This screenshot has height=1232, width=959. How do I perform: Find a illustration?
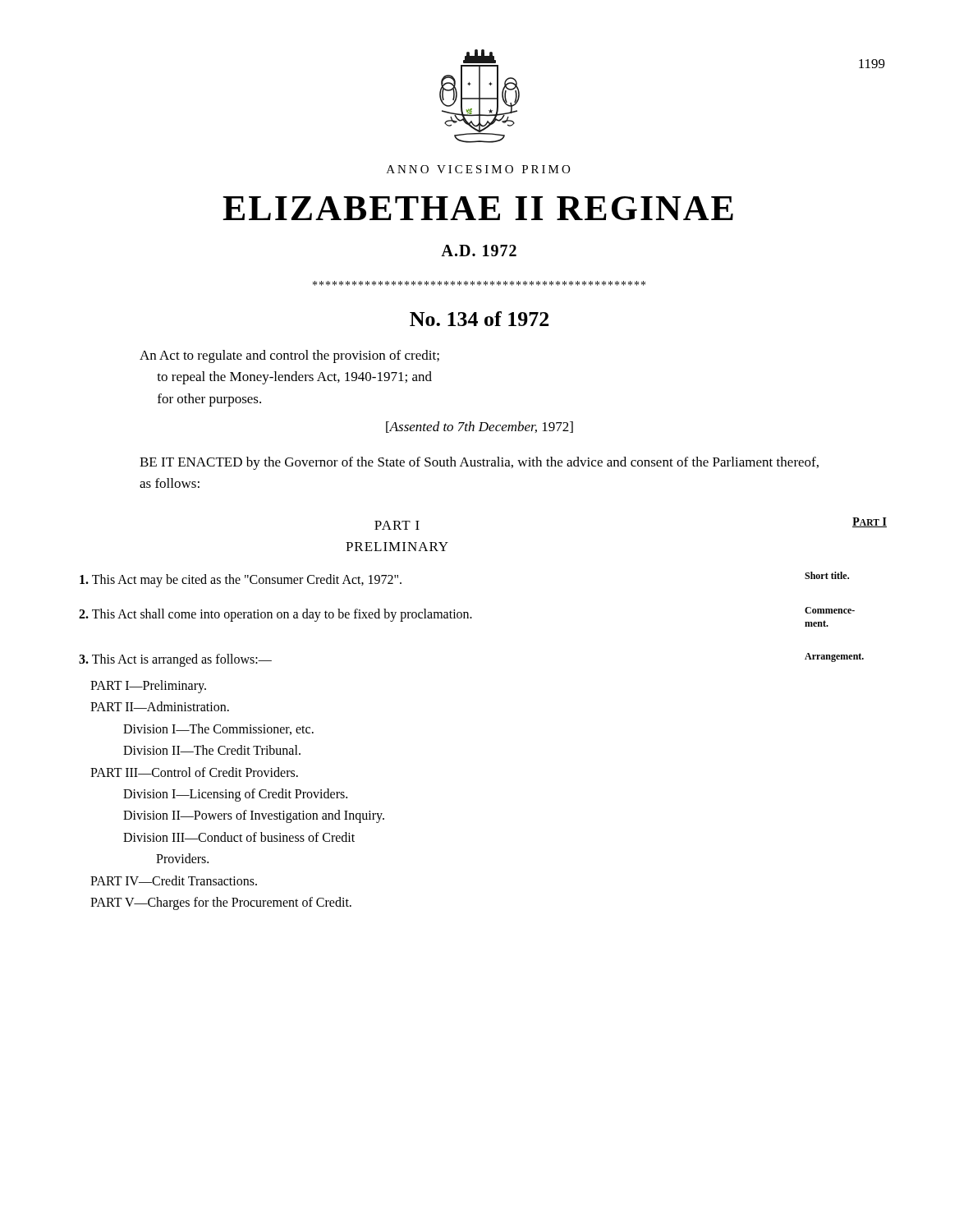click(x=480, y=103)
